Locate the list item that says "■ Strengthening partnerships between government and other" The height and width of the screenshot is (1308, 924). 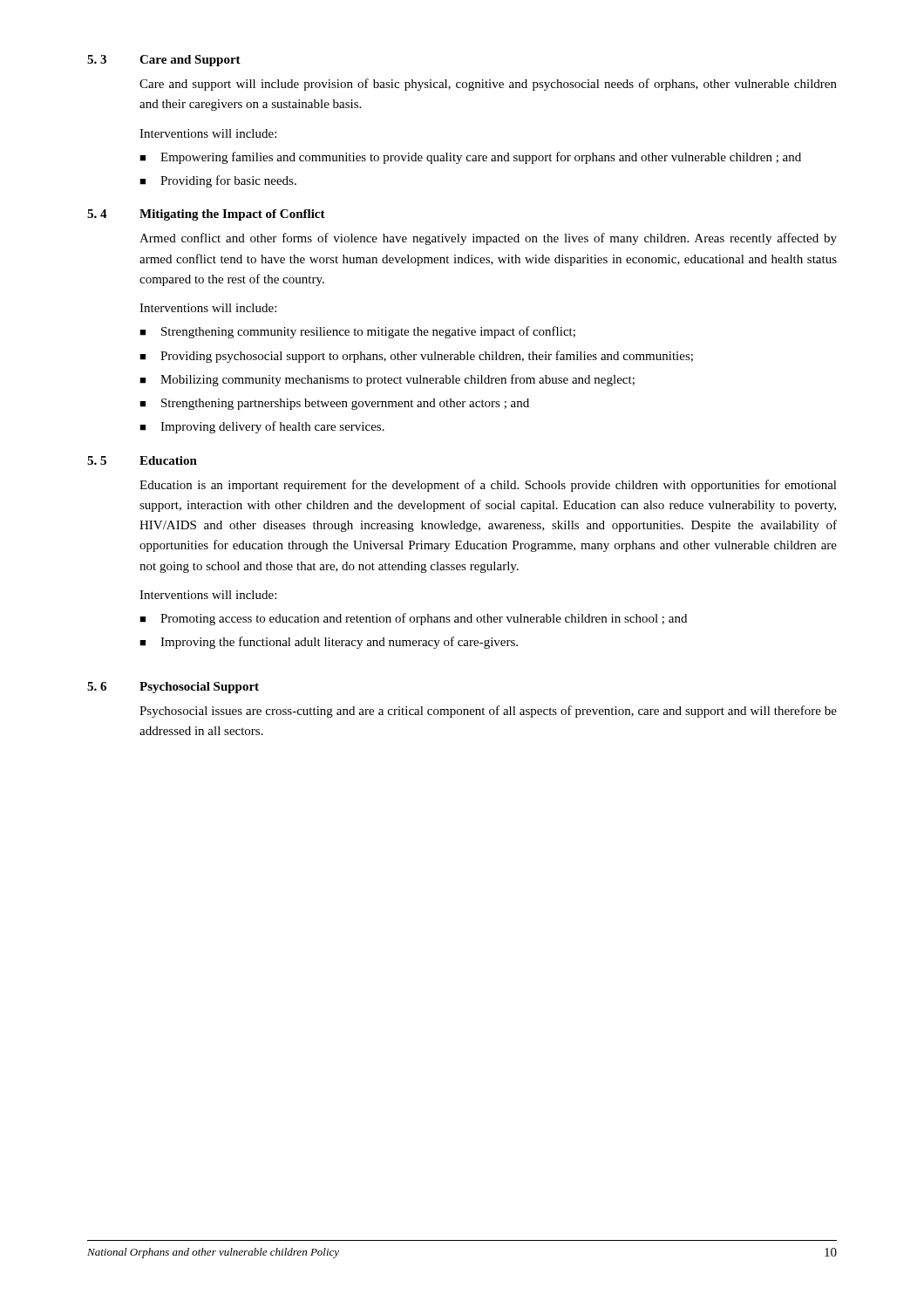click(x=488, y=403)
